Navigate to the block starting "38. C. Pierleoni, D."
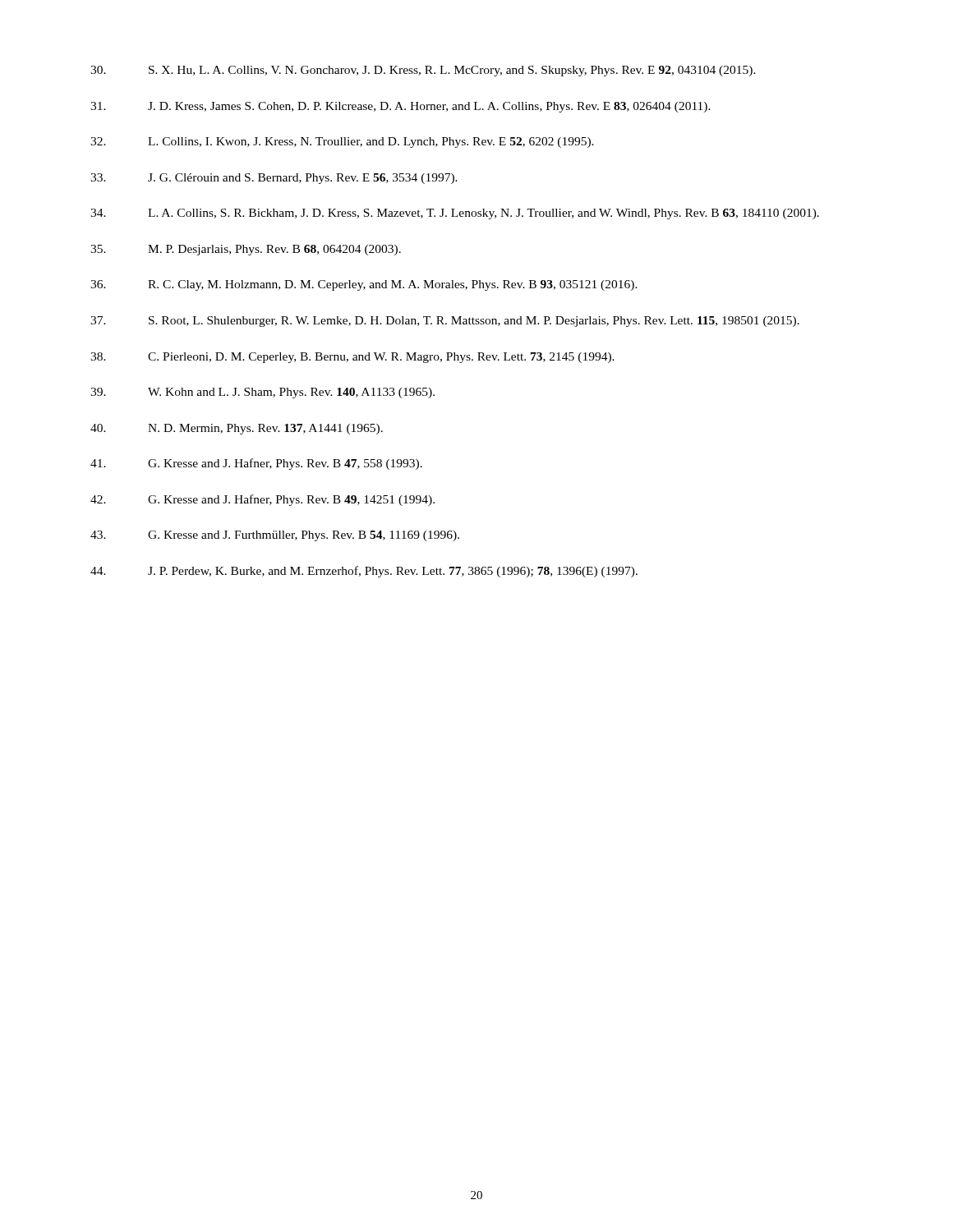953x1232 pixels. click(x=476, y=356)
